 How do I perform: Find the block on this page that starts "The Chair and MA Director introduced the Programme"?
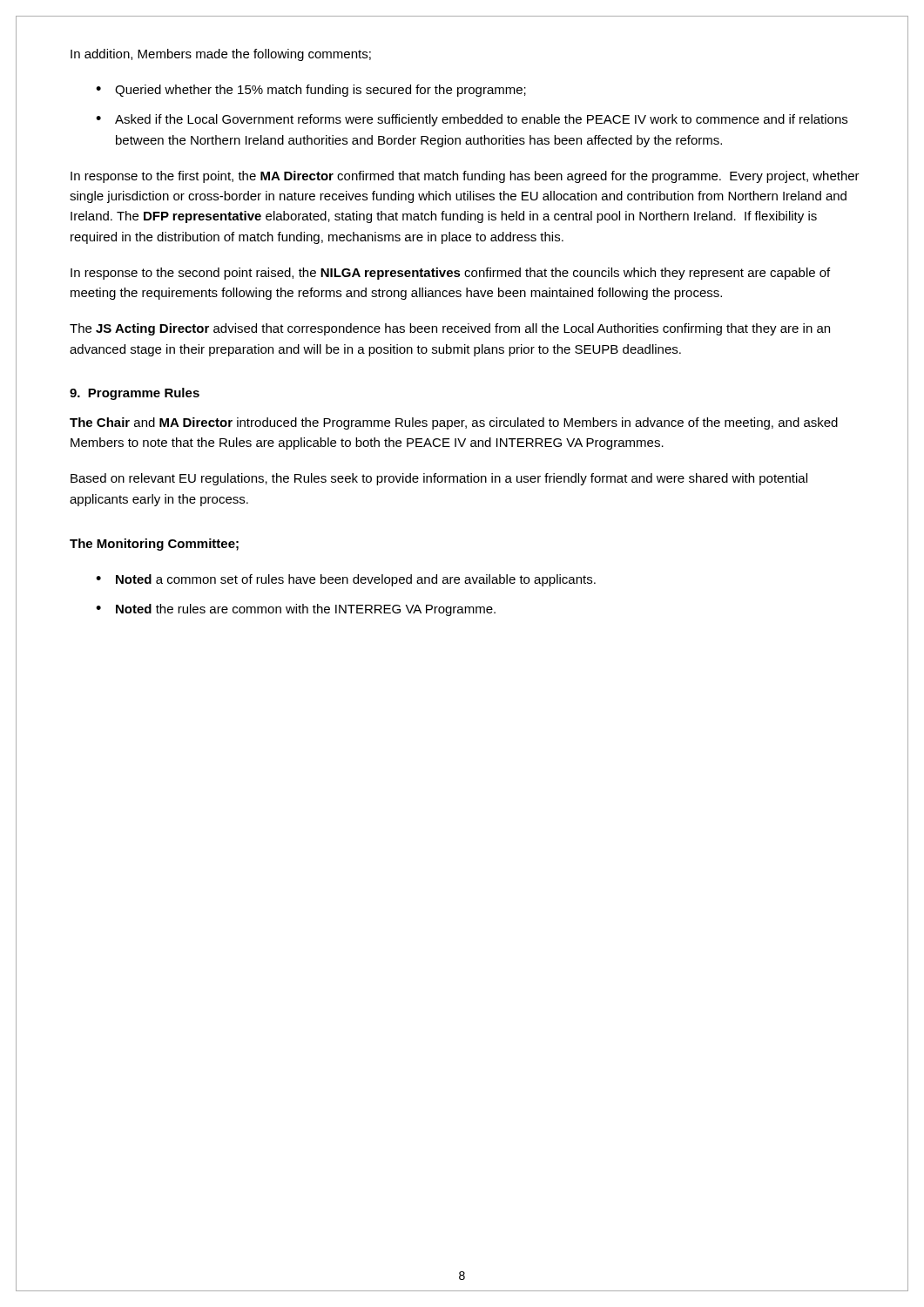click(x=454, y=432)
